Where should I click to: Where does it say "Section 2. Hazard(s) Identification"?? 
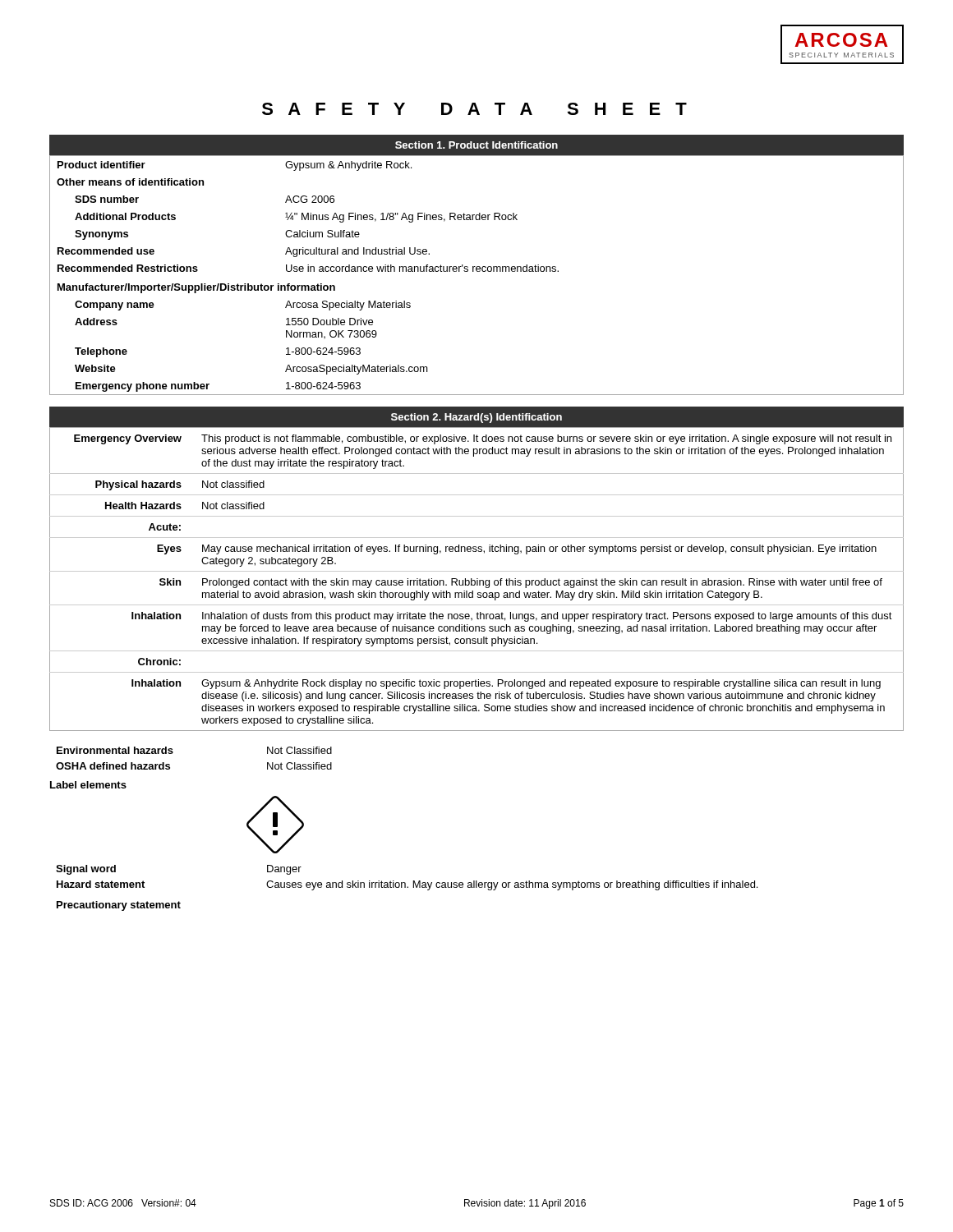[x=476, y=417]
